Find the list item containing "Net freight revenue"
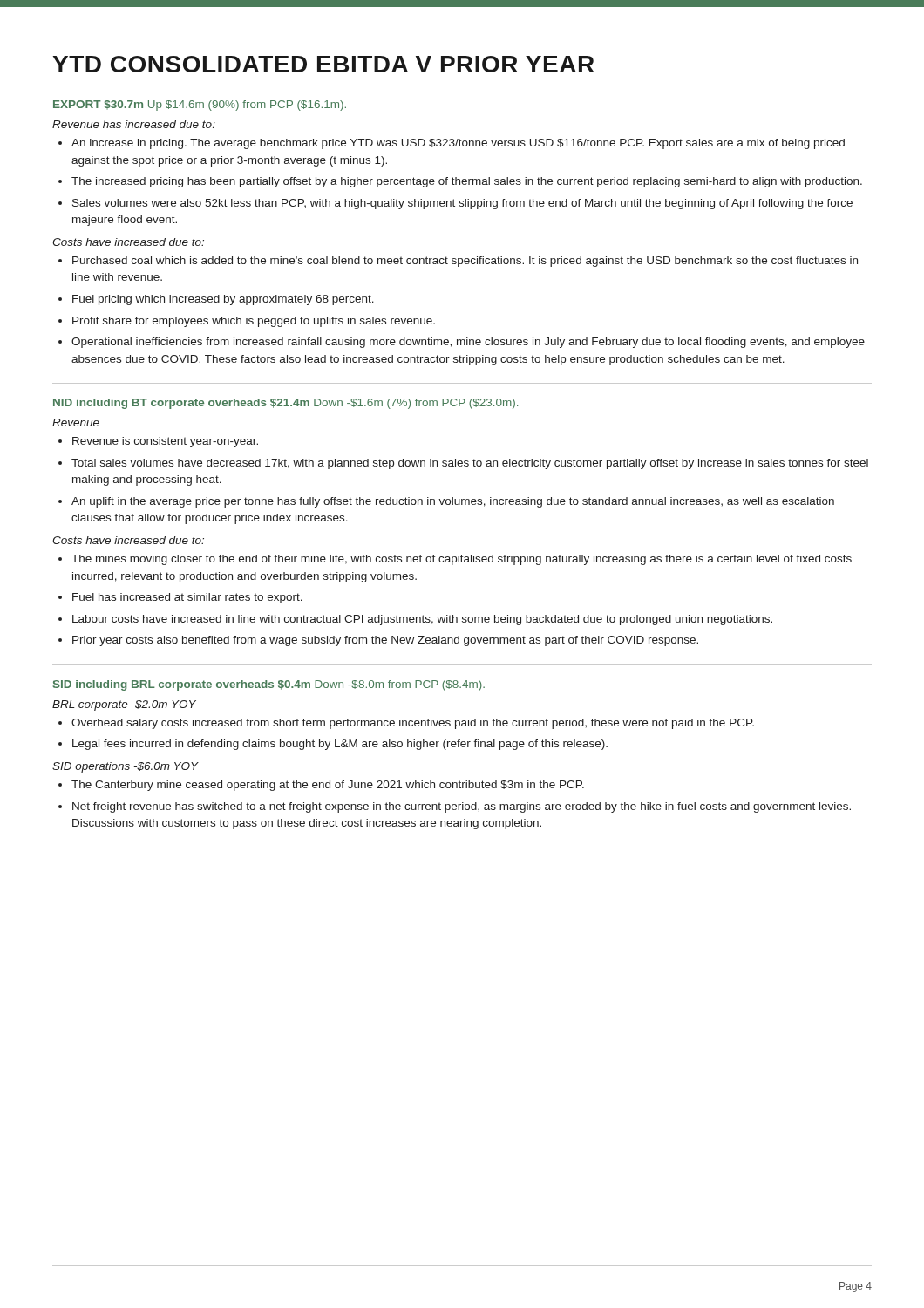924x1308 pixels. (x=462, y=815)
